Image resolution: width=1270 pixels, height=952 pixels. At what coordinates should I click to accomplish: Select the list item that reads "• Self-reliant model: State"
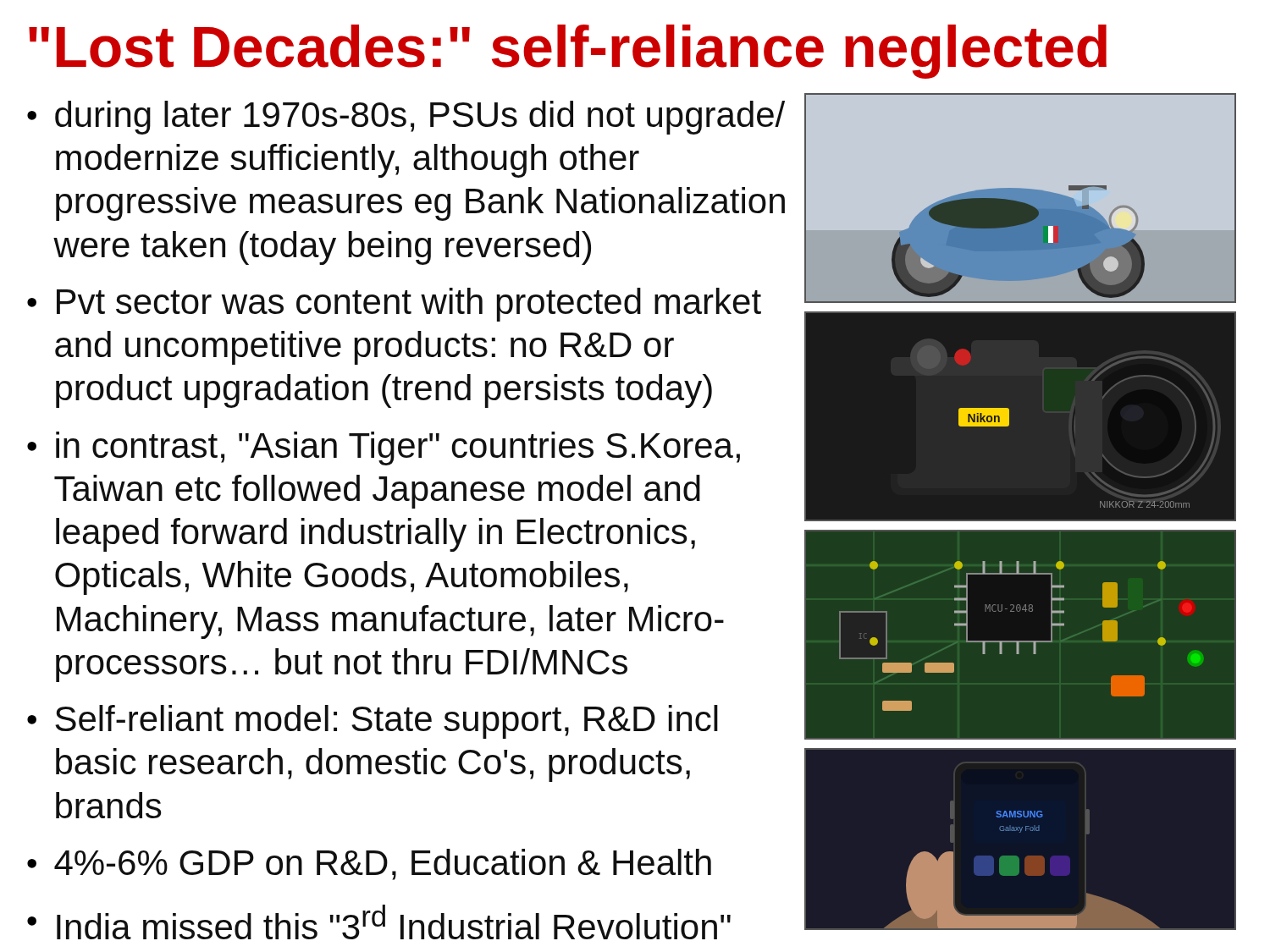point(408,762)
